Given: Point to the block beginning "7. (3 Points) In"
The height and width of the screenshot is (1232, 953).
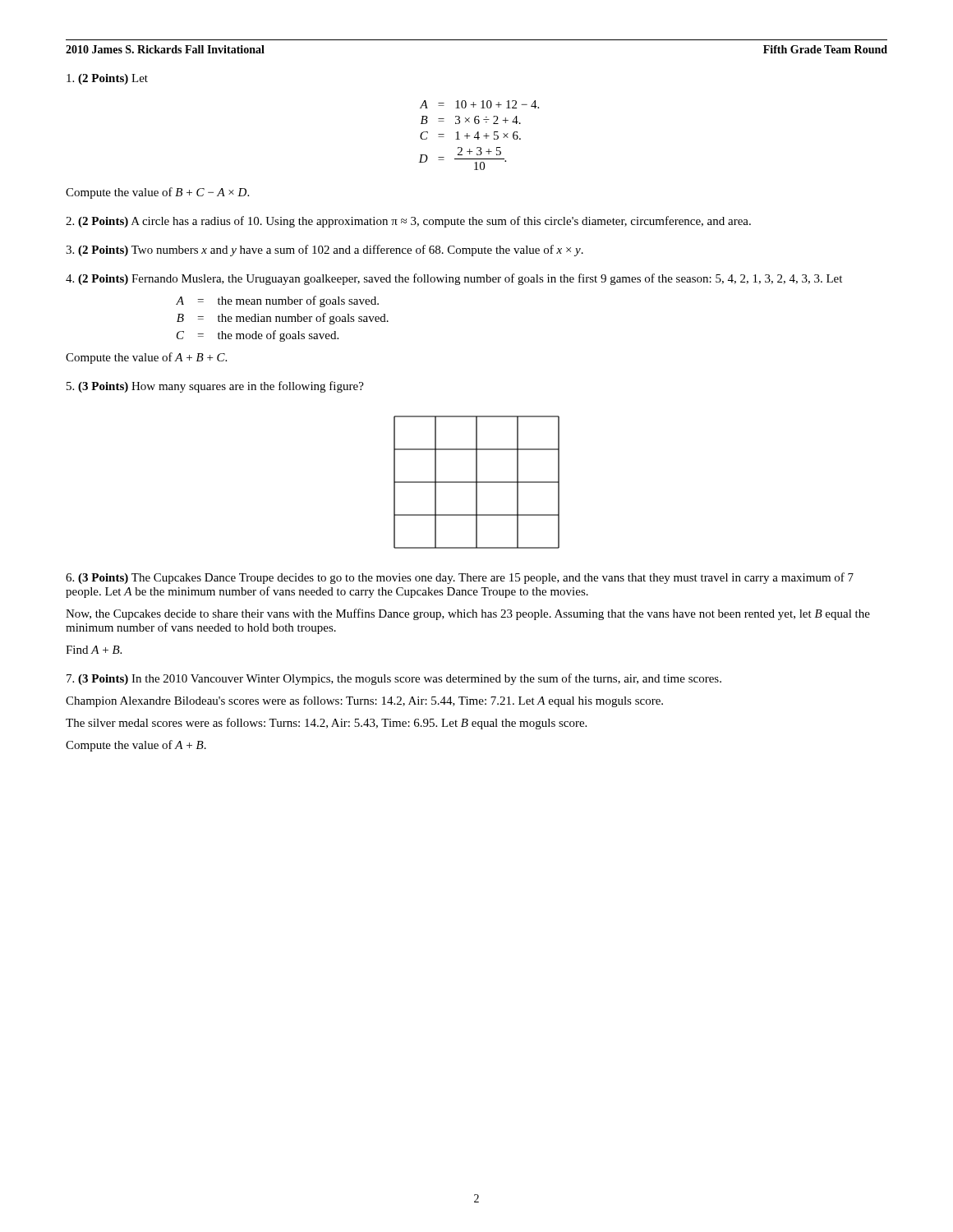Looking at the screenshot, I should 476,712.
